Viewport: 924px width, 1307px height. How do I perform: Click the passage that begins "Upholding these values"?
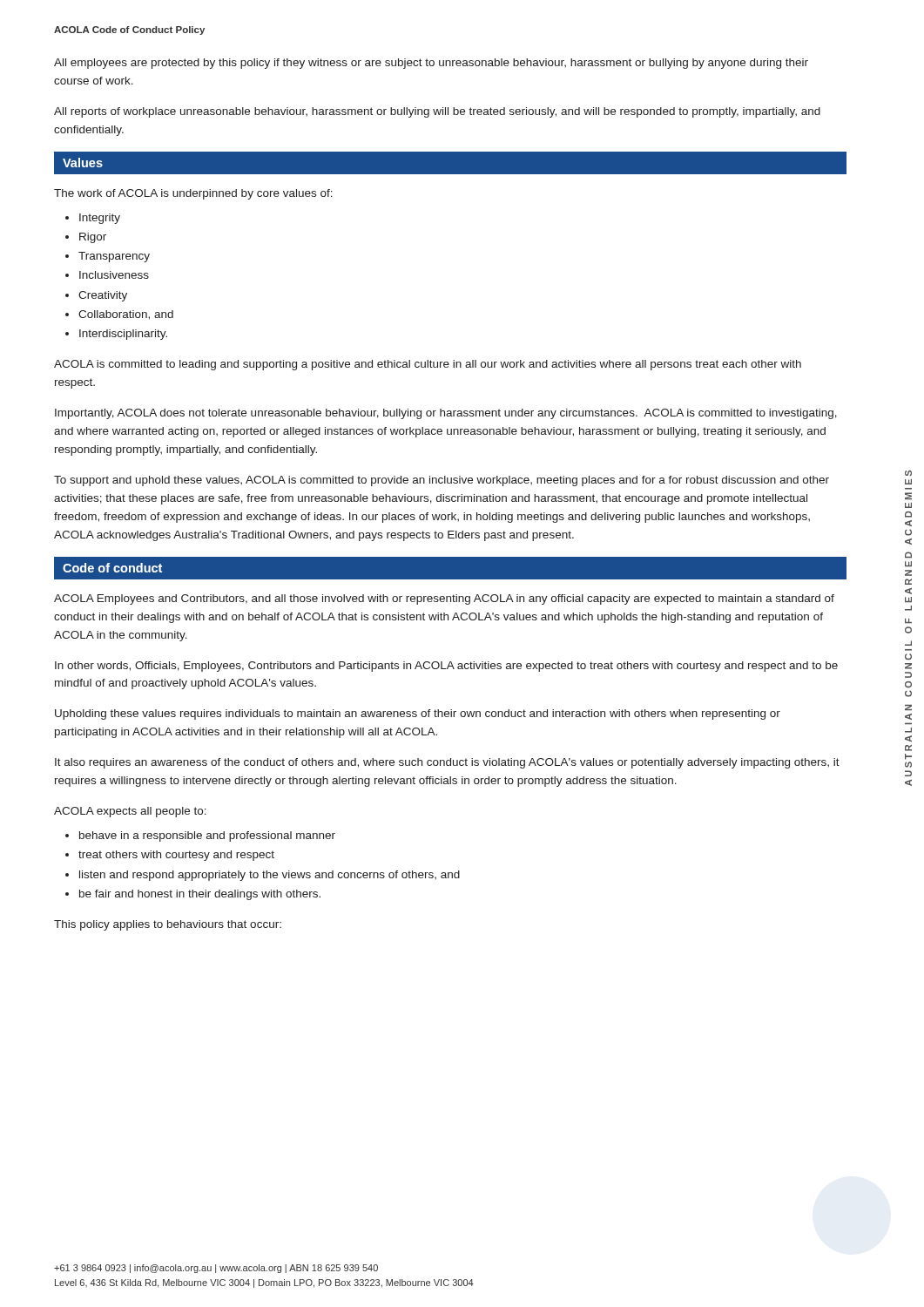pyautogui.click(x=417, y=723)
